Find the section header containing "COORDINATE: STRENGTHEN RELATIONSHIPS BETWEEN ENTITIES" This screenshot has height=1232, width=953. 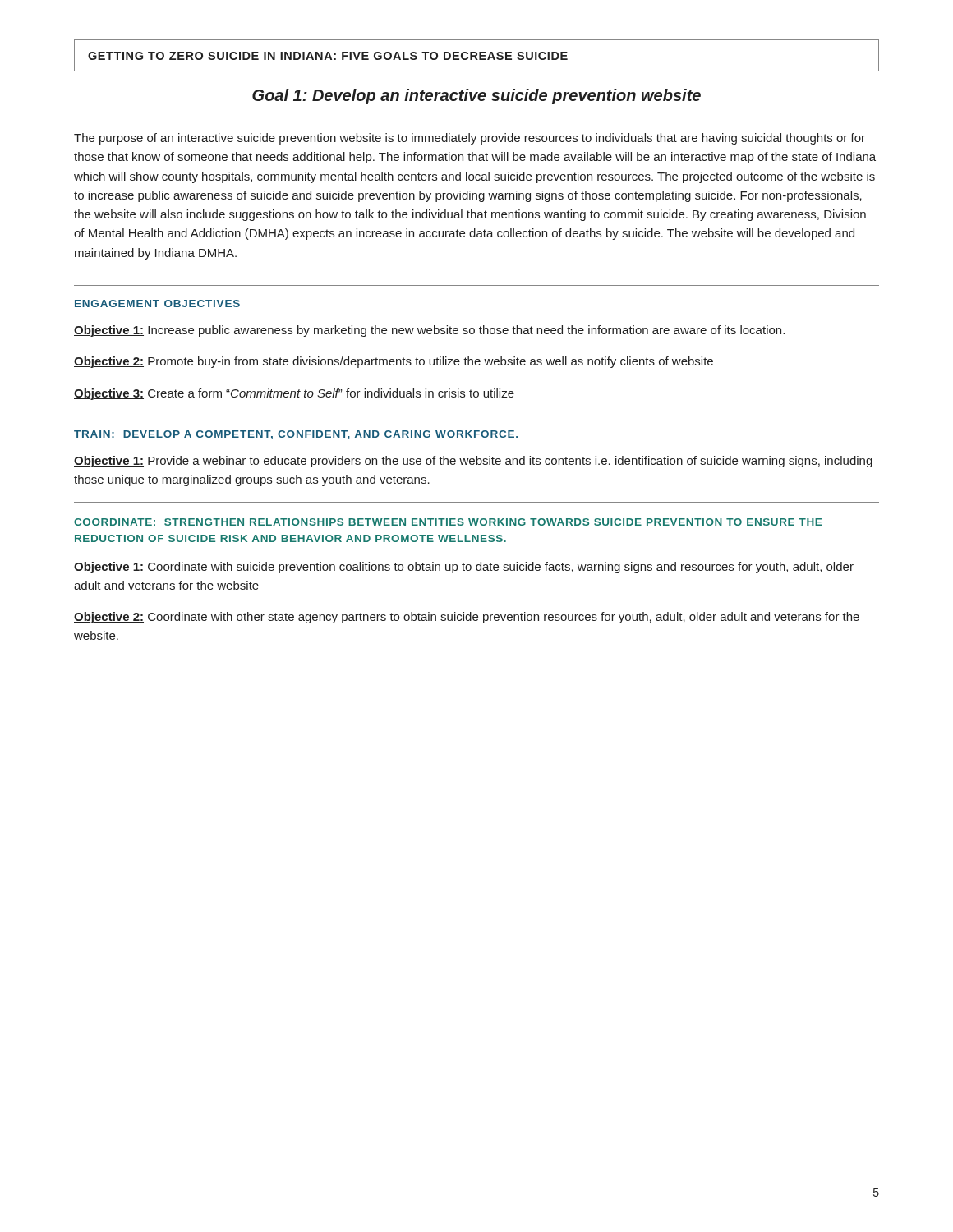pyautogui.click(x=448, y=530)
